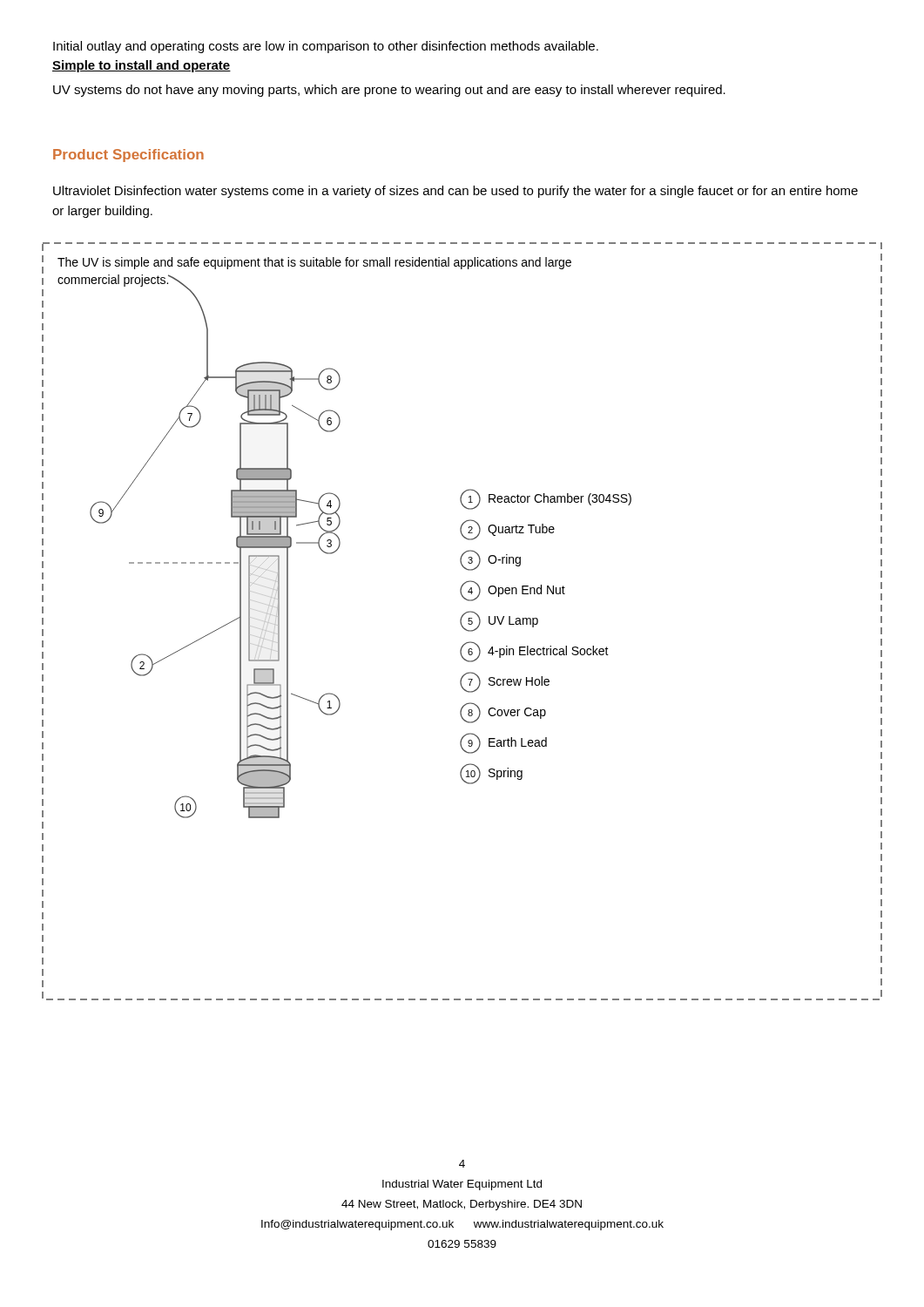Screen dimensions: 1307x924
Task: Find the engineering diagram
Action: [x=462, y=666]
